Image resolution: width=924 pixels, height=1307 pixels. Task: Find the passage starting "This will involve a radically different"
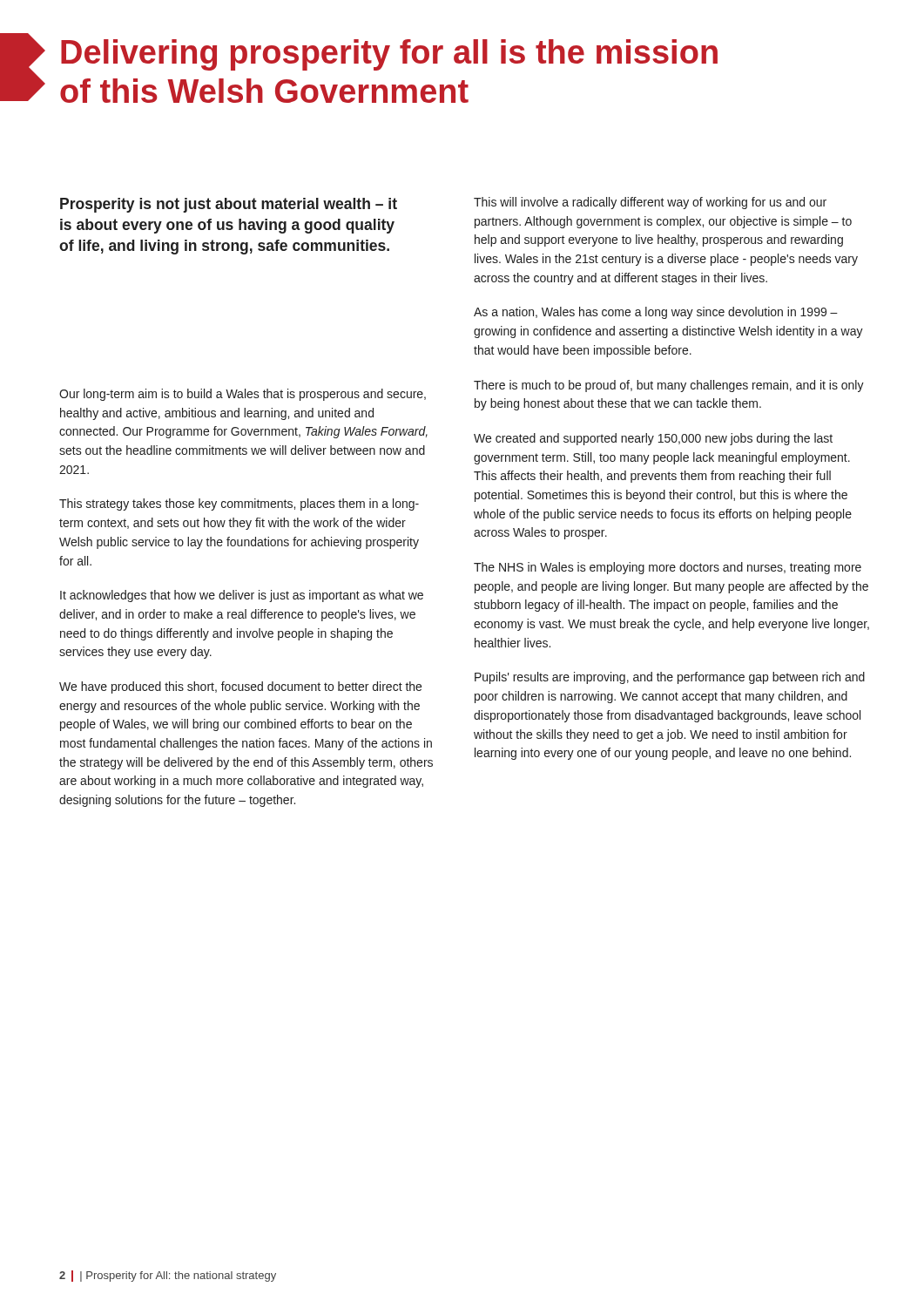point(672,478)
